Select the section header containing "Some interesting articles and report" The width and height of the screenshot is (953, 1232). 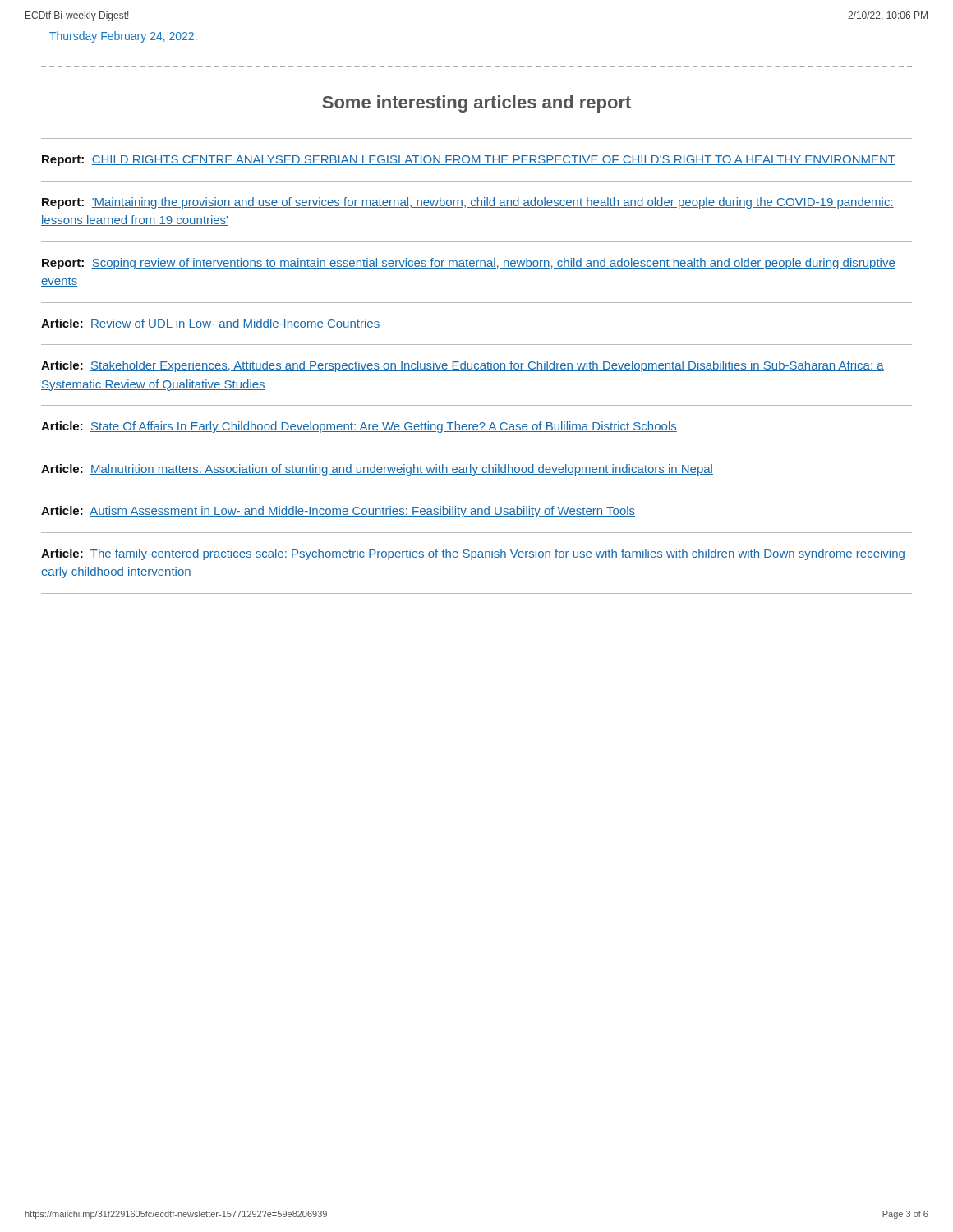pyautogui.click(x=476, y=102)
